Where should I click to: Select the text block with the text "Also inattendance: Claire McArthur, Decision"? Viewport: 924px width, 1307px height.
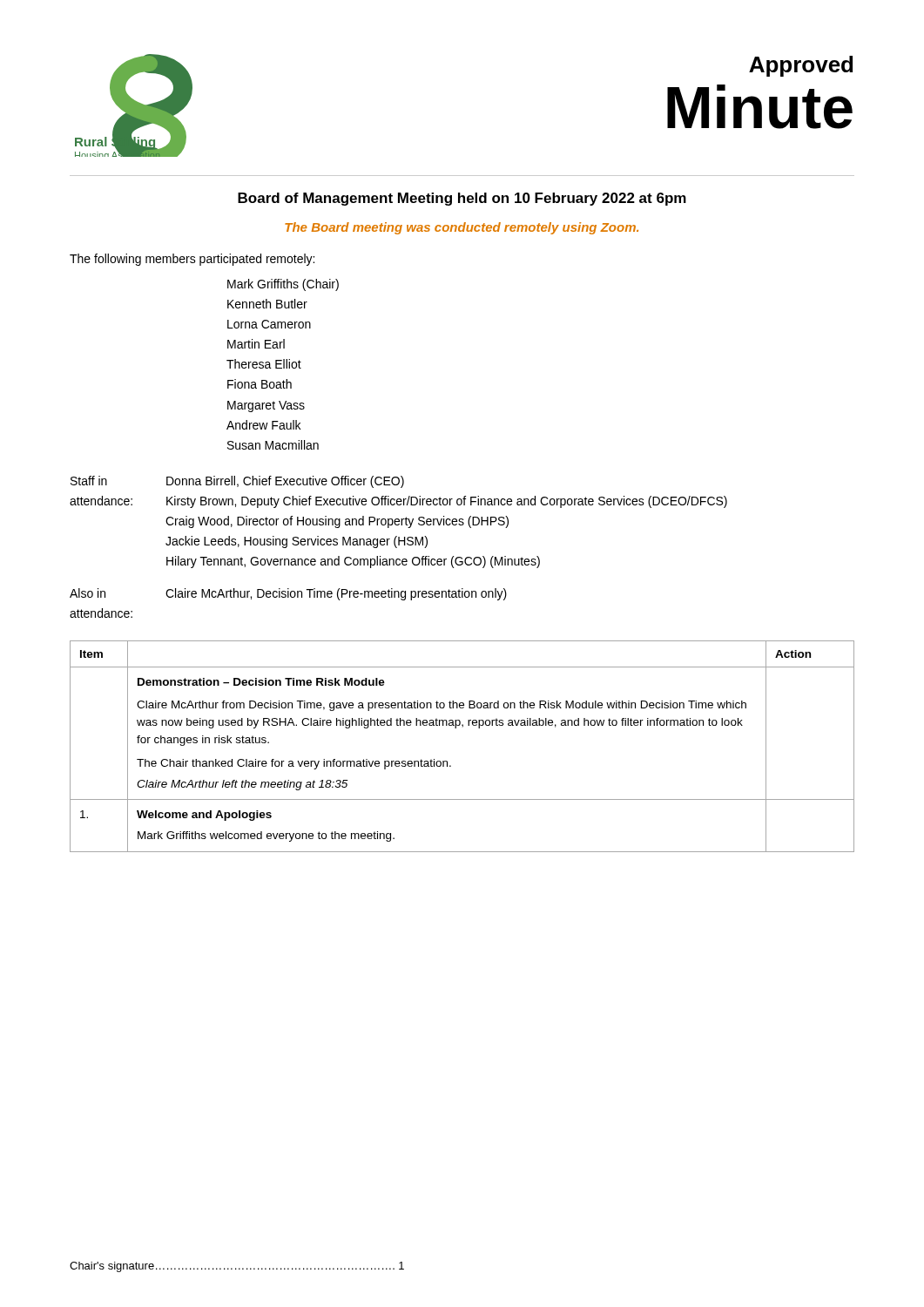click(x=462, y=604)
